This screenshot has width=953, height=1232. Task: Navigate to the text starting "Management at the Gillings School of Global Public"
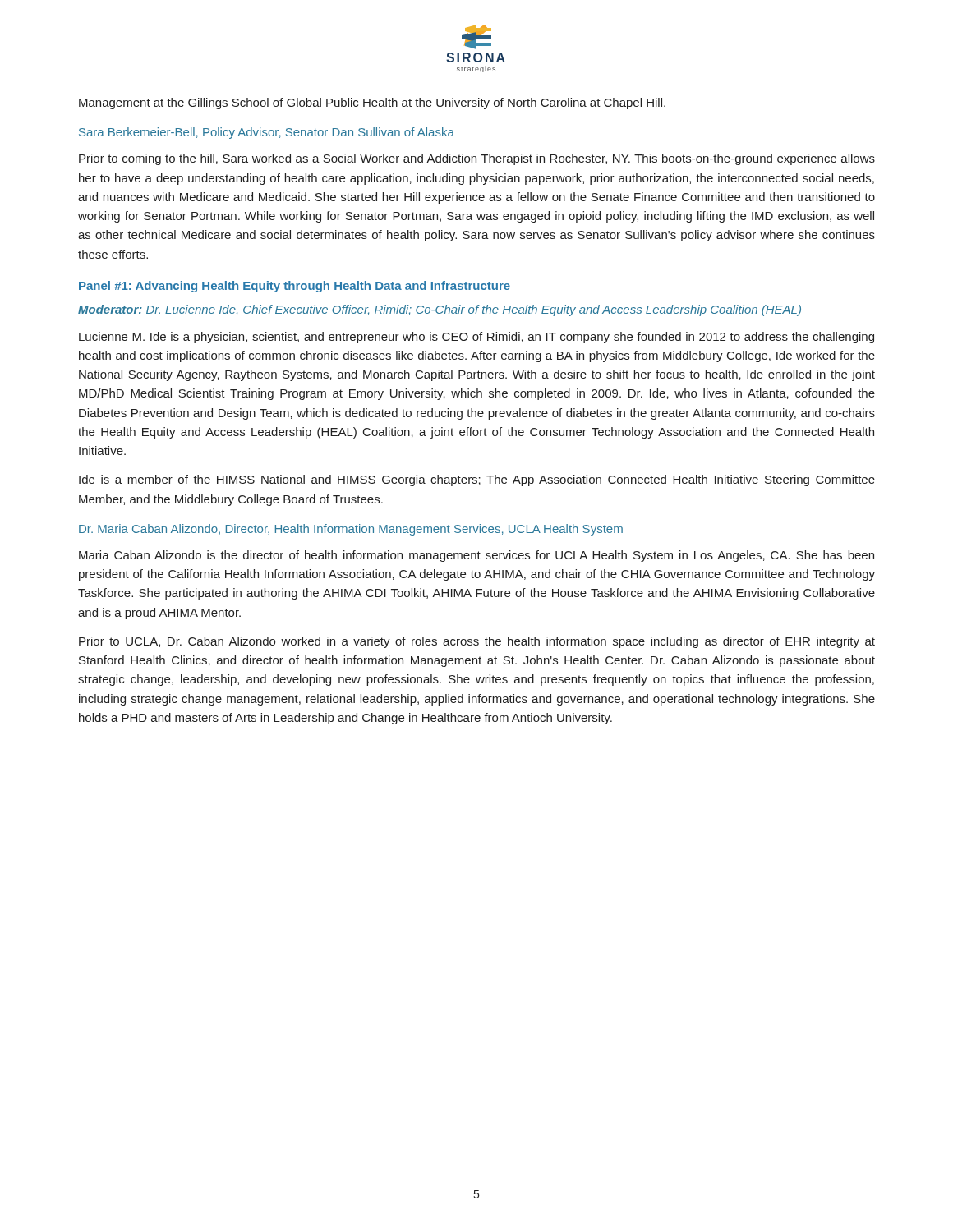pyautogui.click(x=372, y=102)
